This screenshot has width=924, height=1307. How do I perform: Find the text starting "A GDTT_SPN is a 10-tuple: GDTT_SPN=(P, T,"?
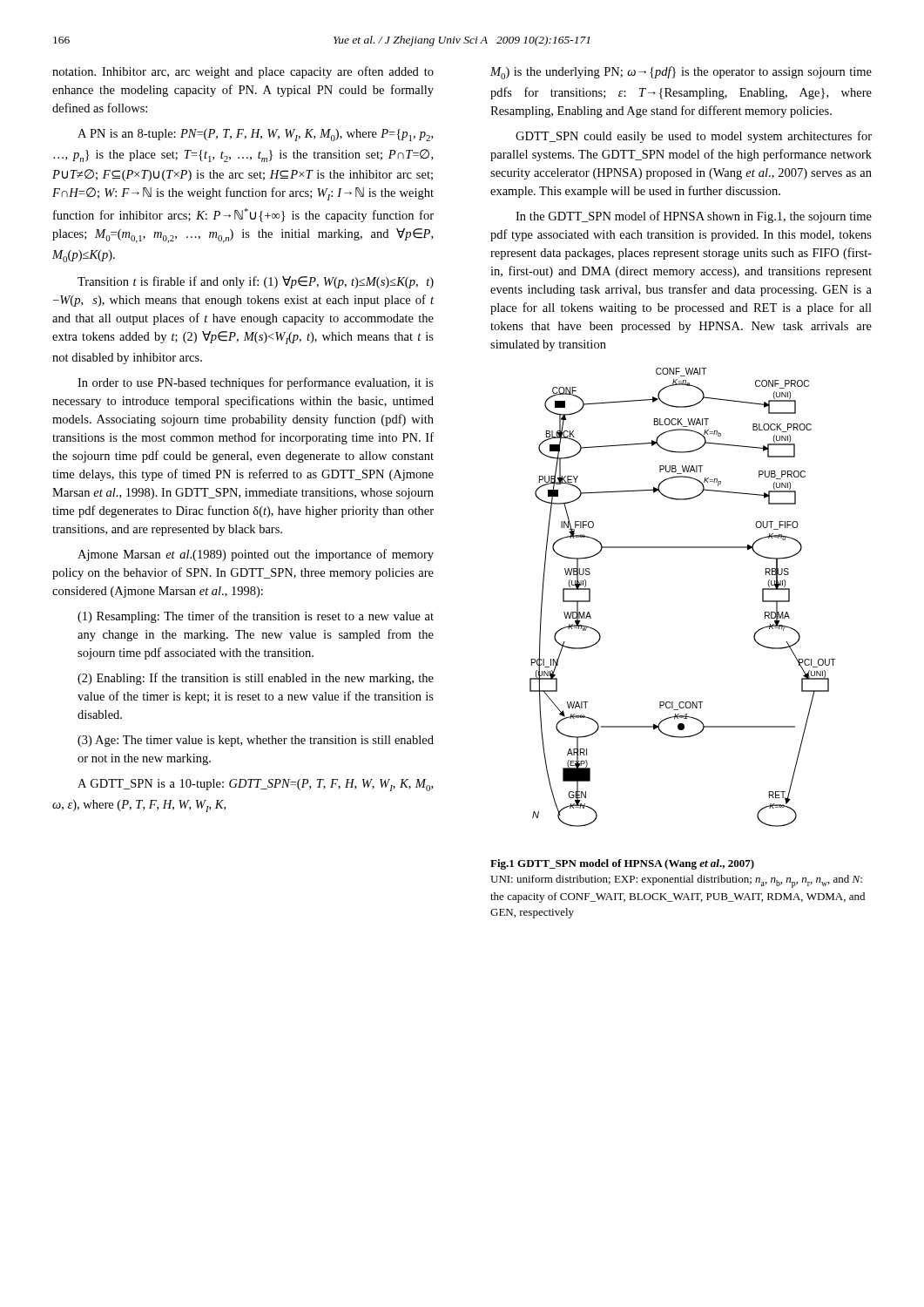(243, 795)
